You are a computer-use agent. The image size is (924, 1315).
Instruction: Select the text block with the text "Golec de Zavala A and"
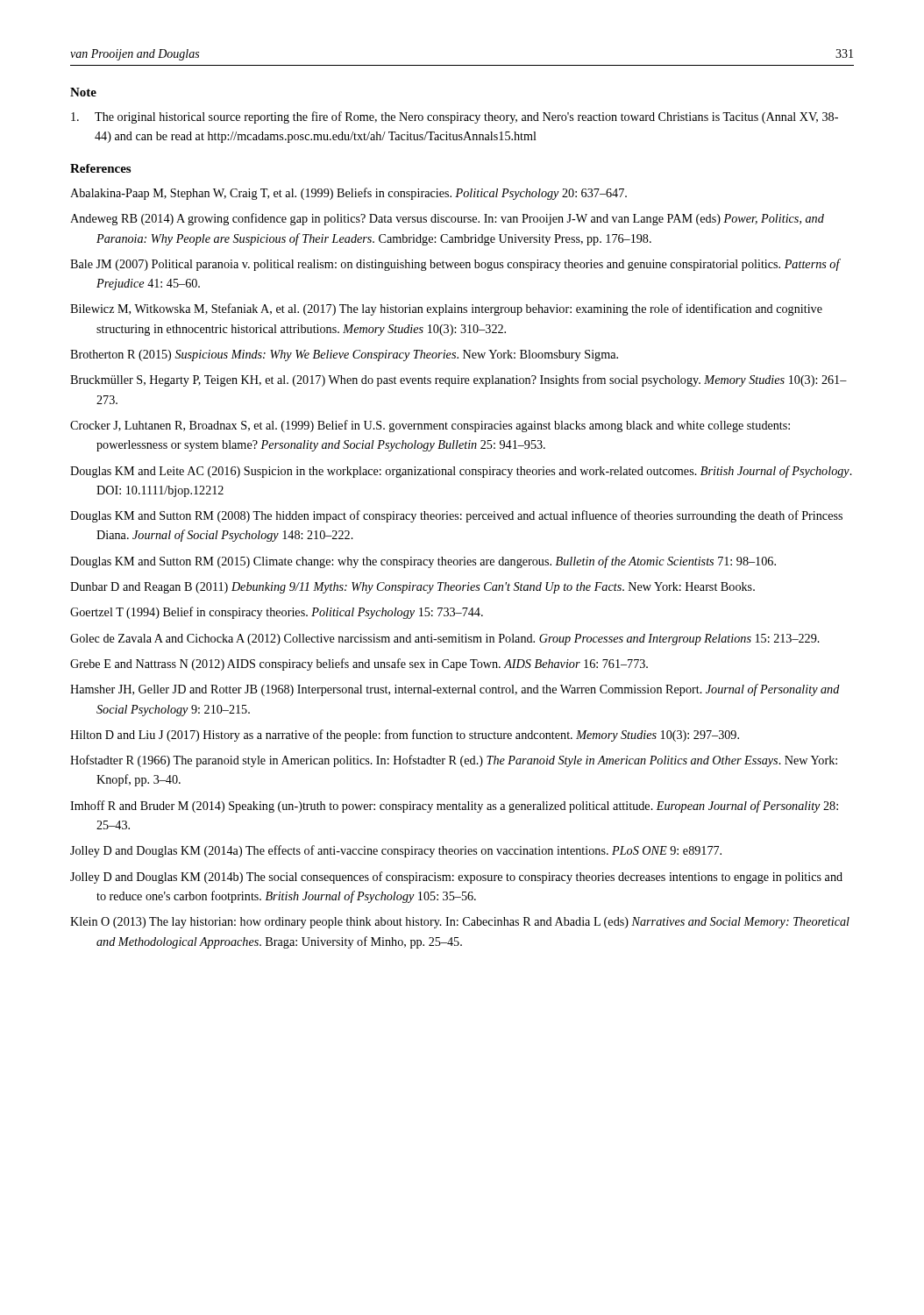(x=445, y=638)
